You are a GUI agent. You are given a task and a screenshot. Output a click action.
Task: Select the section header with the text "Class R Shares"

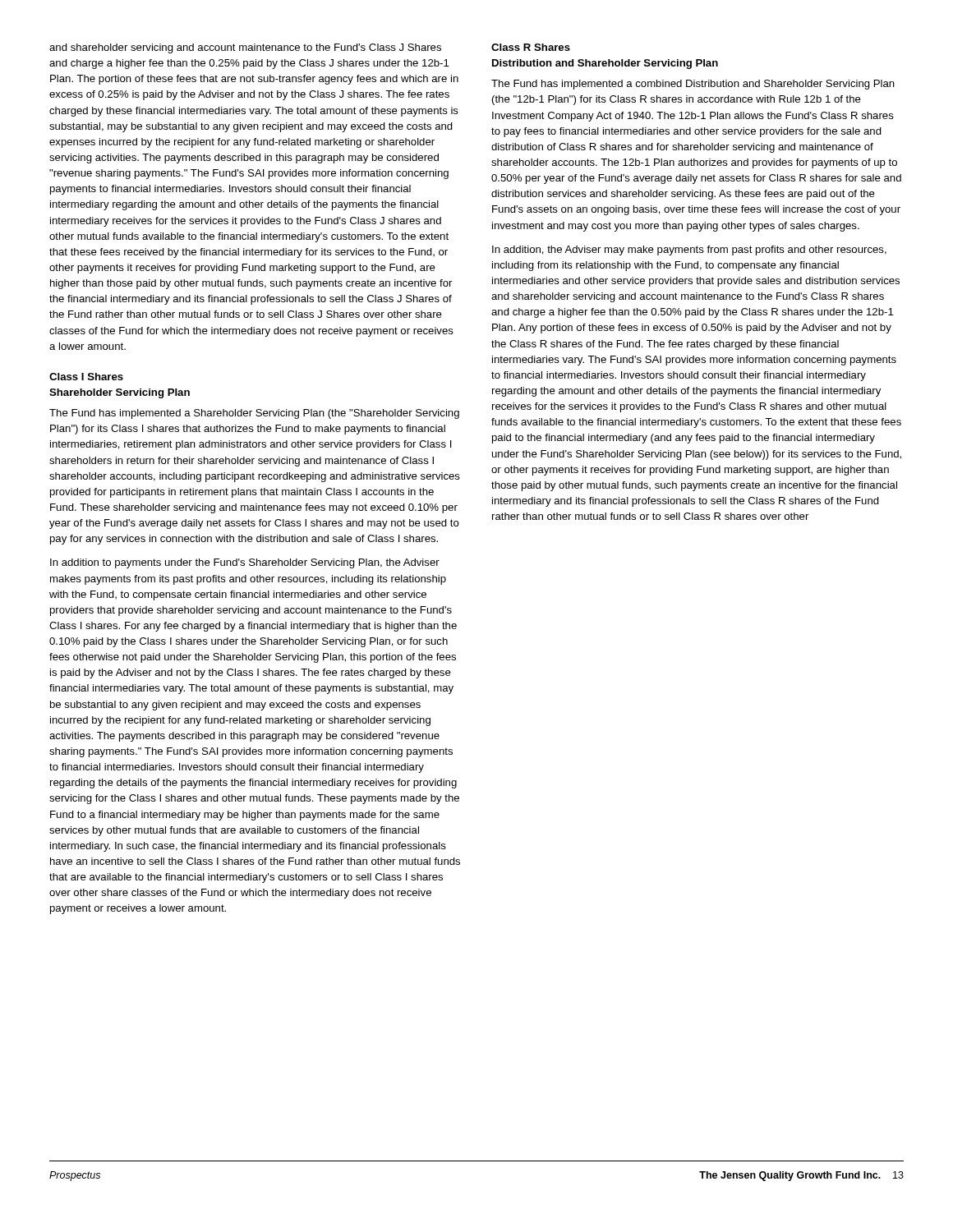coord(531,47)
